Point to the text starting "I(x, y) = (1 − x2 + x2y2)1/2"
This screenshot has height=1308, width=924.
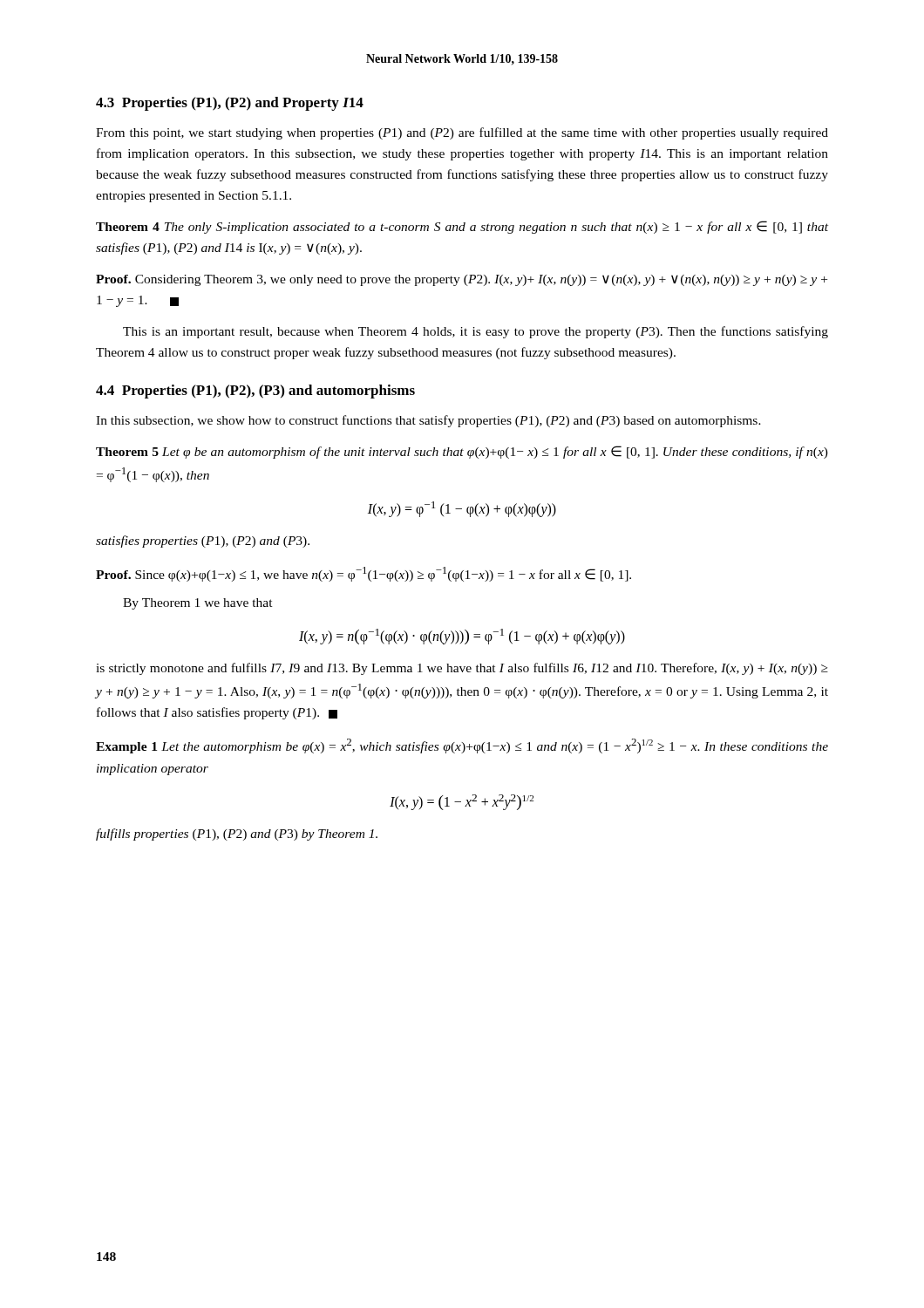pos(462,800)
